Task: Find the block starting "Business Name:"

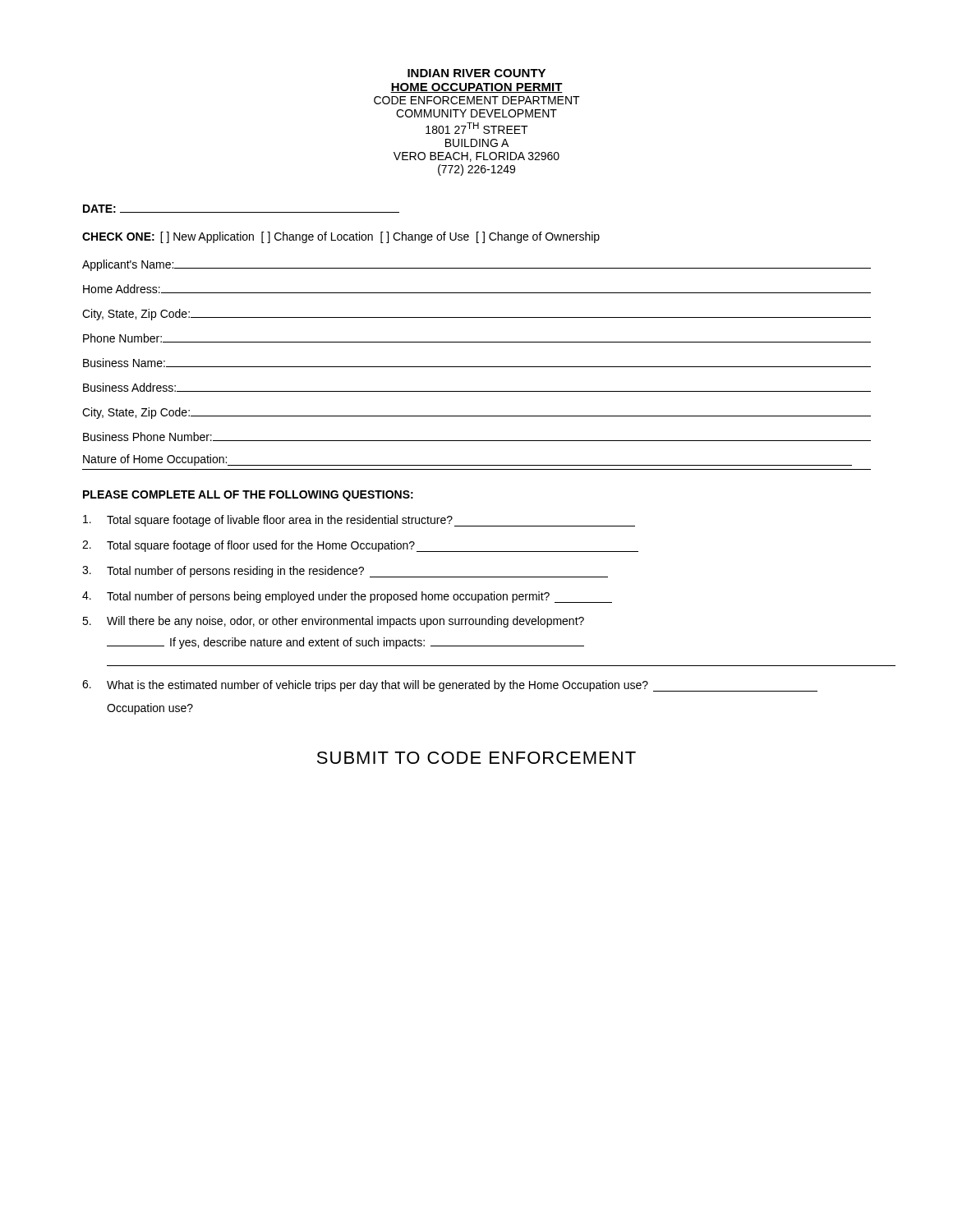Action: [476, 361]
